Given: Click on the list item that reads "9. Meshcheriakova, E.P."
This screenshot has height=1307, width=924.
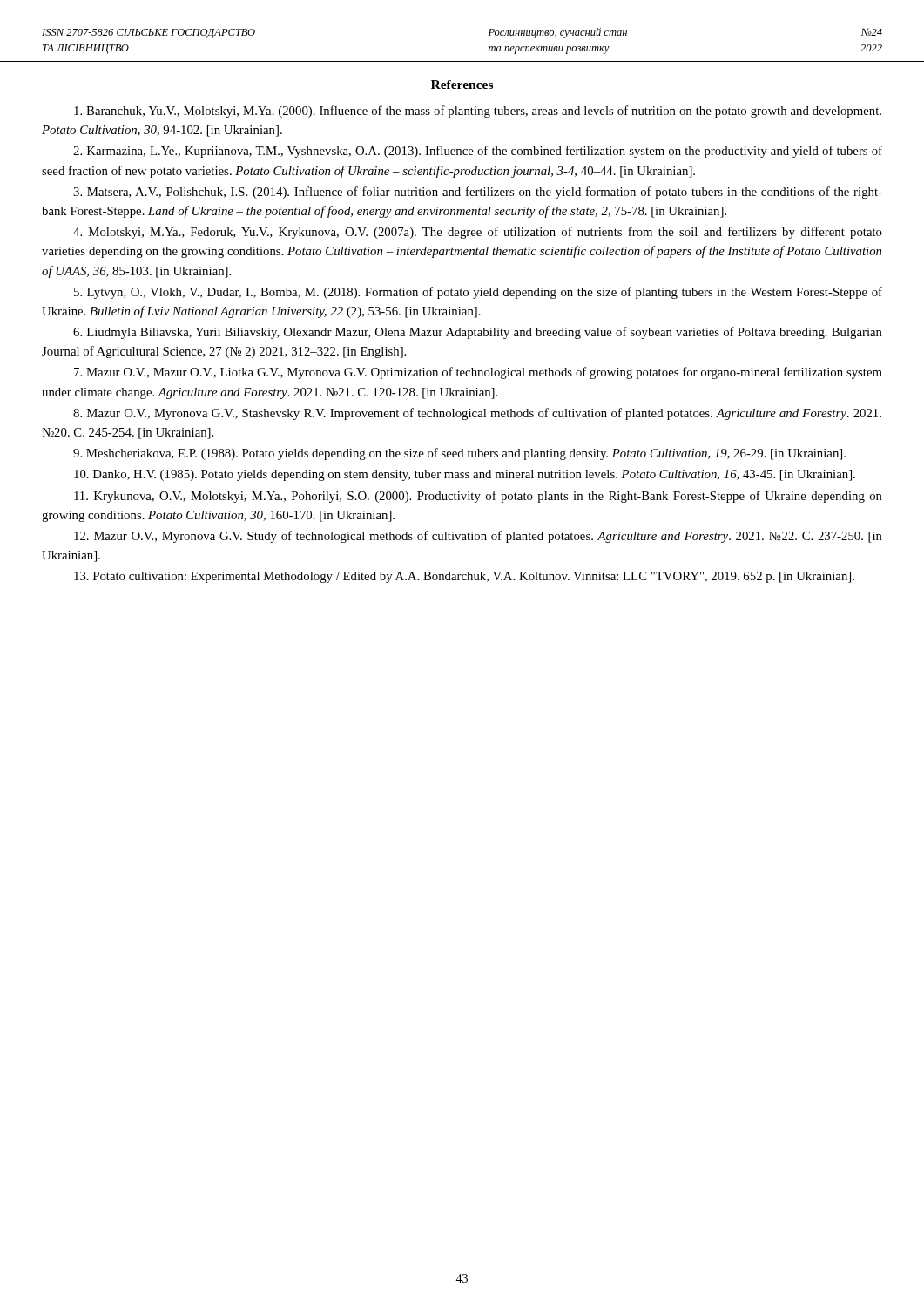Looking at the screenshot, I should click(x=460, y=453).
